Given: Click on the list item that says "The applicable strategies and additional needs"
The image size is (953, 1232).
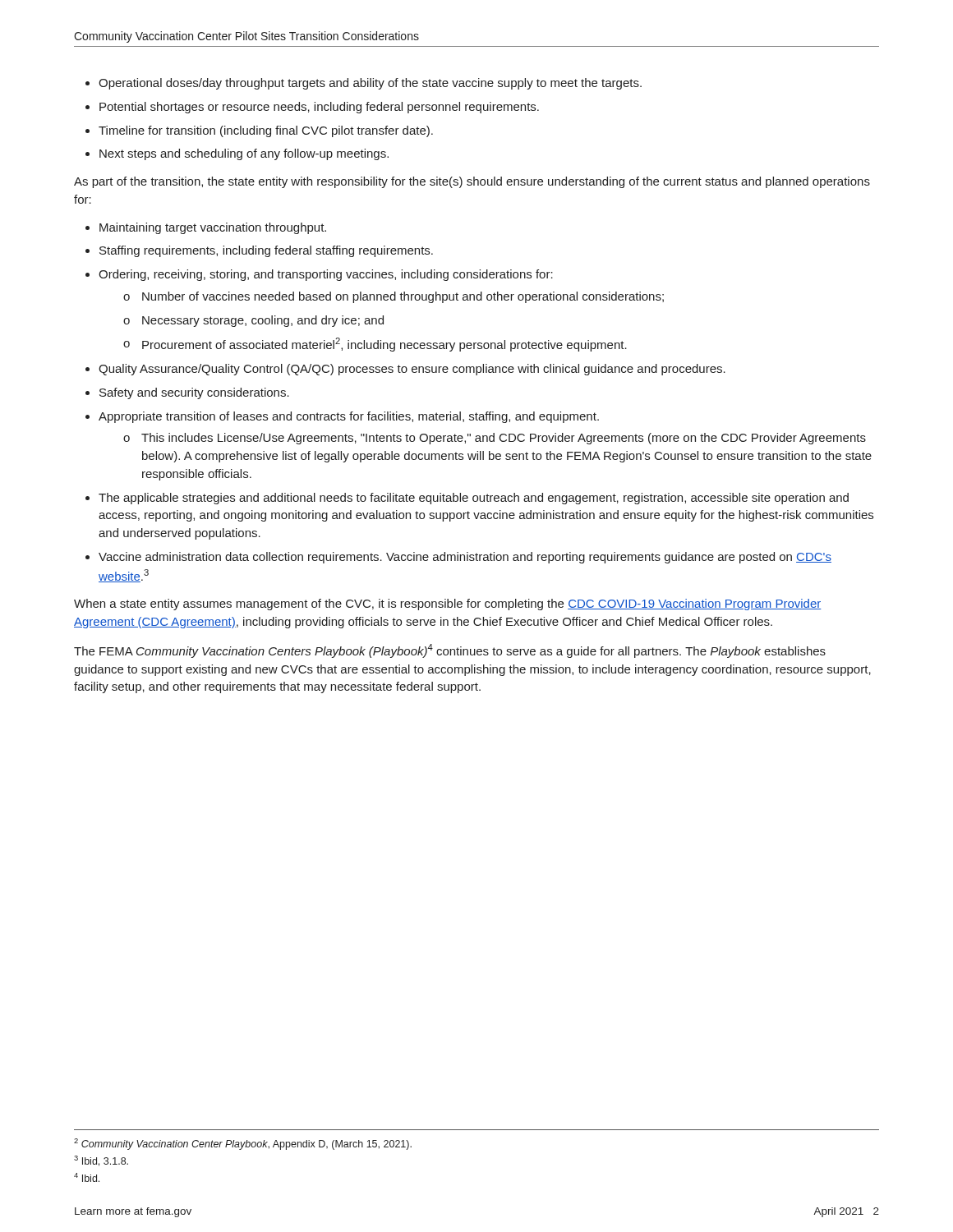Looking at the screenshot, I should (x=486, y=515).
